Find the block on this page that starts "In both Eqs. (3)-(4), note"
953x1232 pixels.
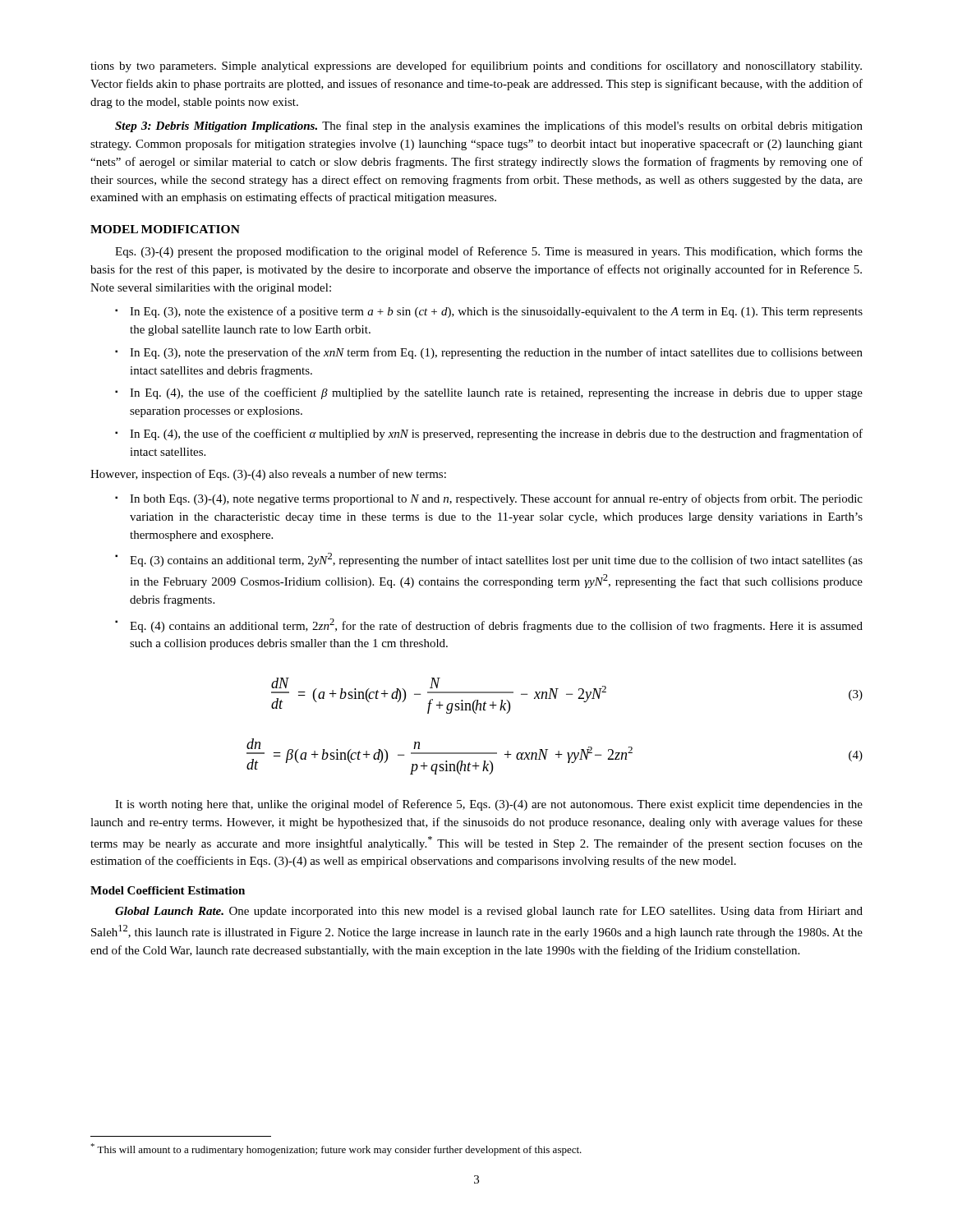(496, 516)
